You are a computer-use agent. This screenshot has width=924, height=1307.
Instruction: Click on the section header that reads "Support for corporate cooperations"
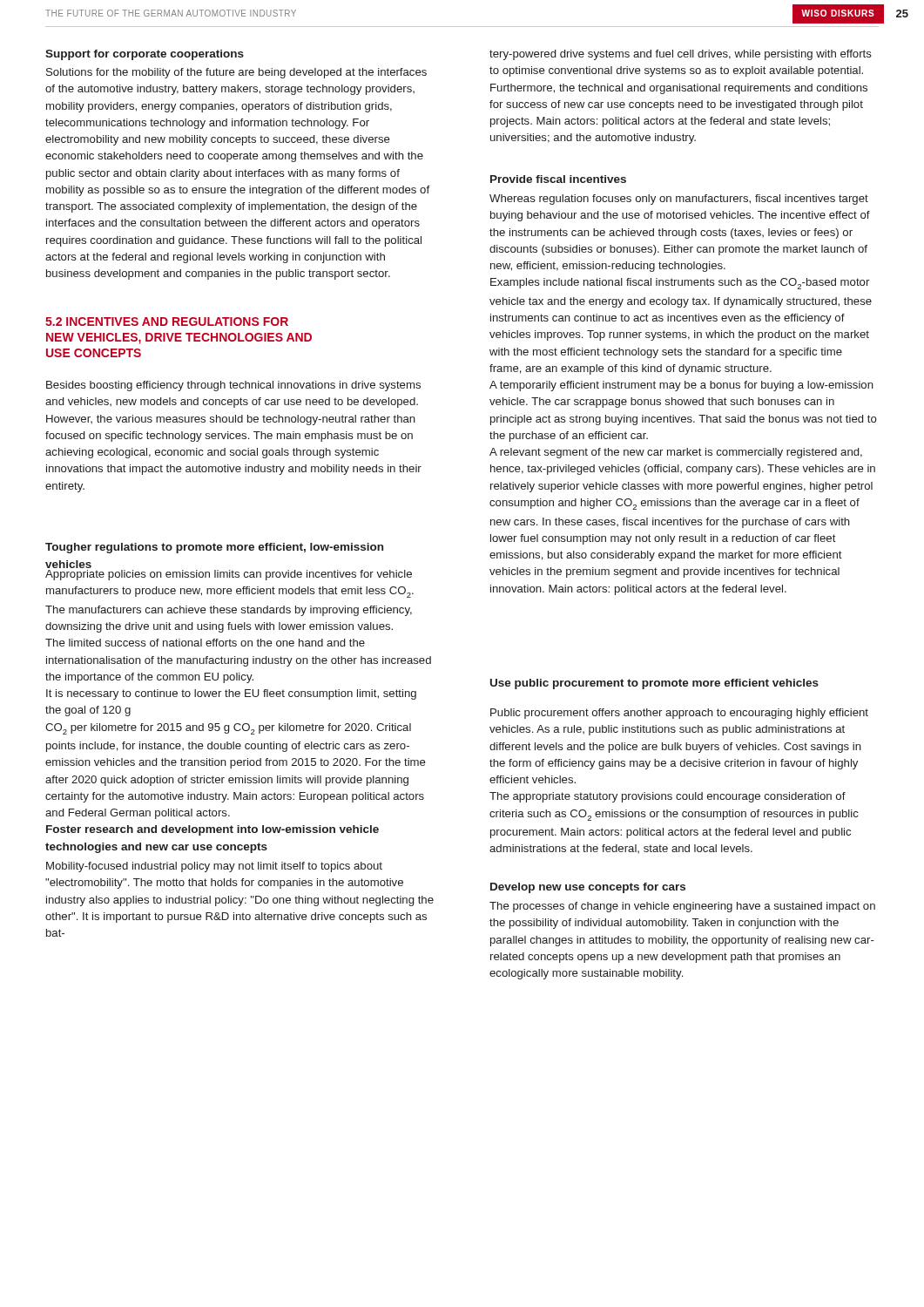coord(240,54)
